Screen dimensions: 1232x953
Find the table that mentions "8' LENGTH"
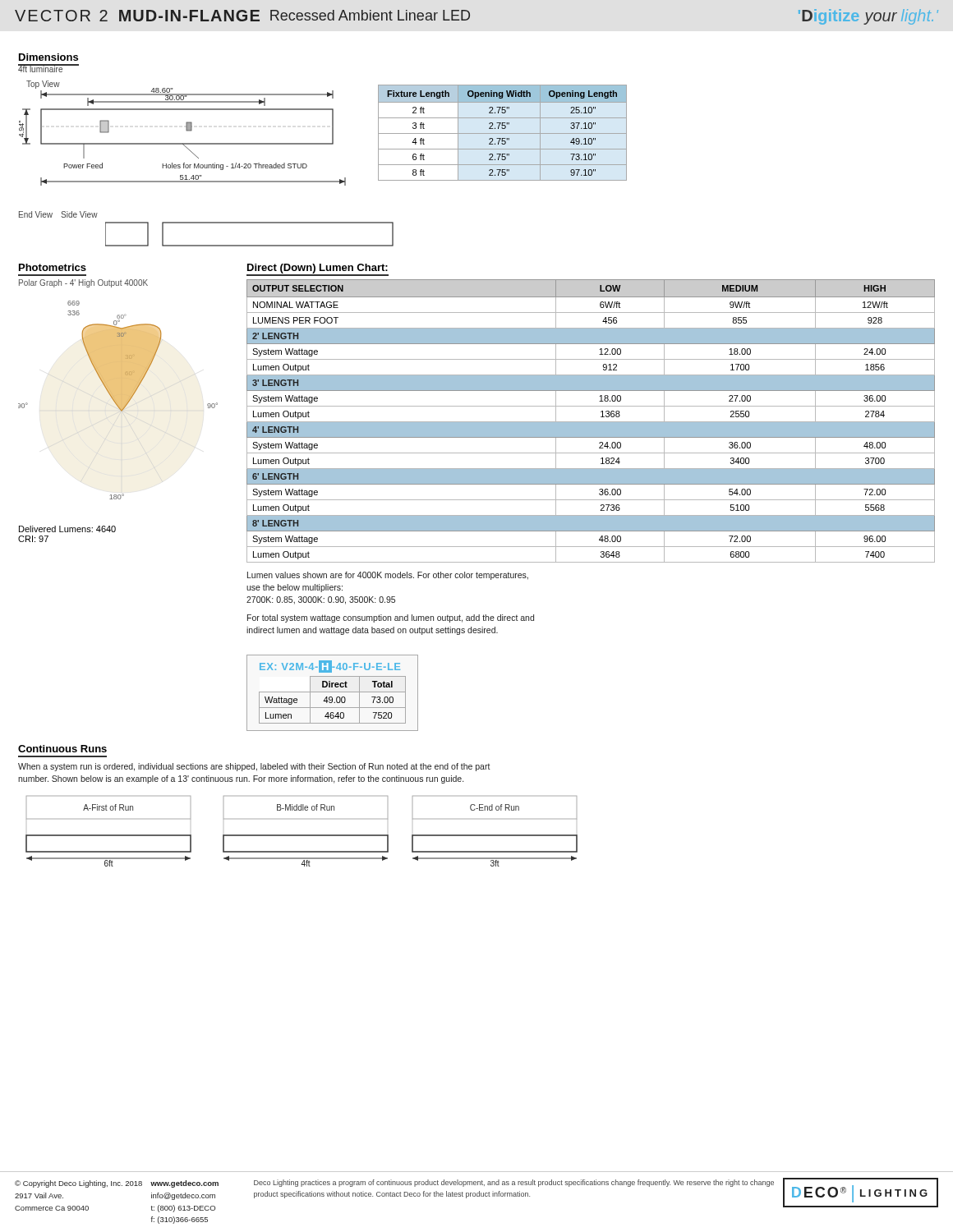point(591,421)
